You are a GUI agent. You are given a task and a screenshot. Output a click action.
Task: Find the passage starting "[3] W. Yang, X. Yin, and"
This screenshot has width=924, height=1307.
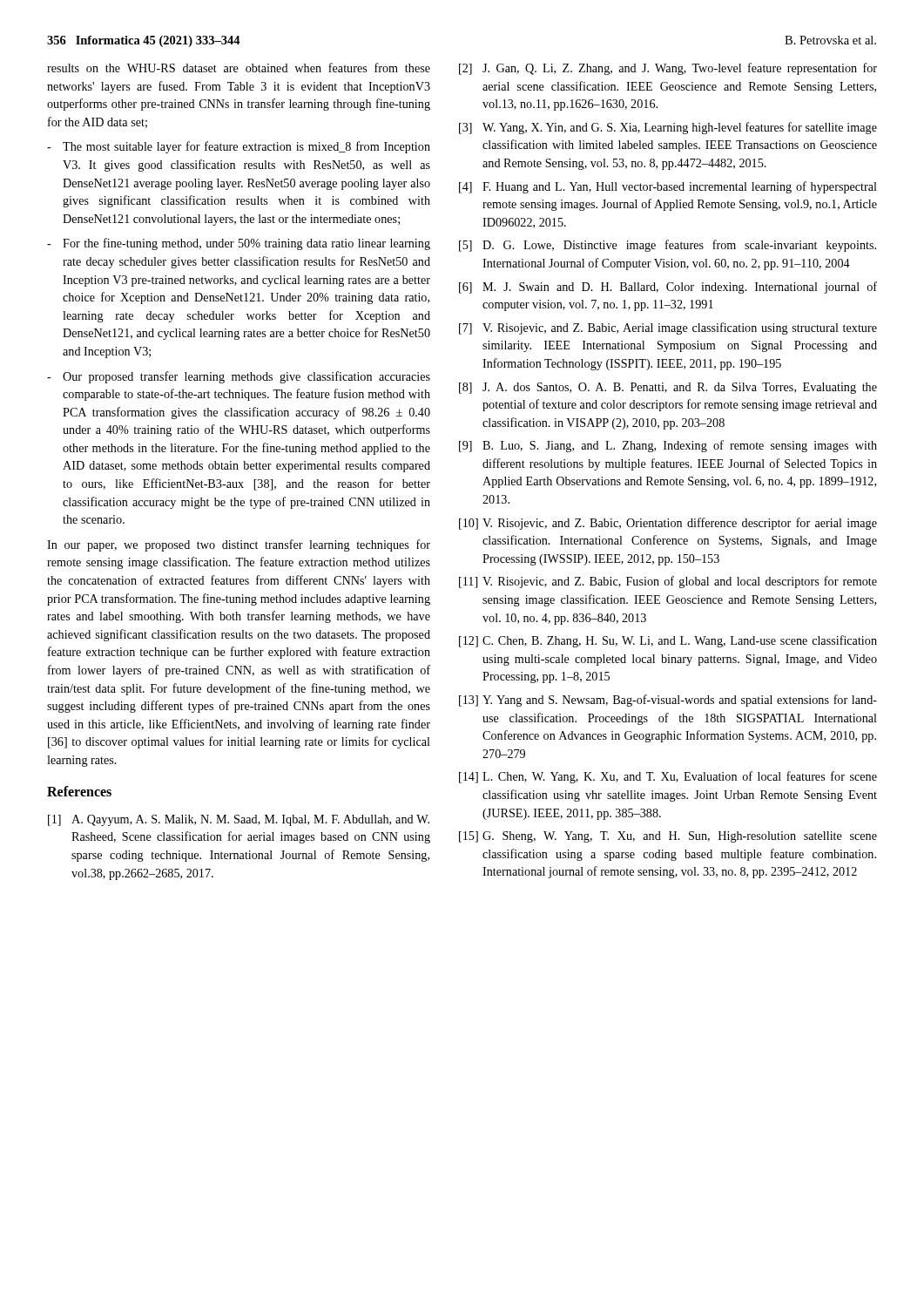(668, 145)
